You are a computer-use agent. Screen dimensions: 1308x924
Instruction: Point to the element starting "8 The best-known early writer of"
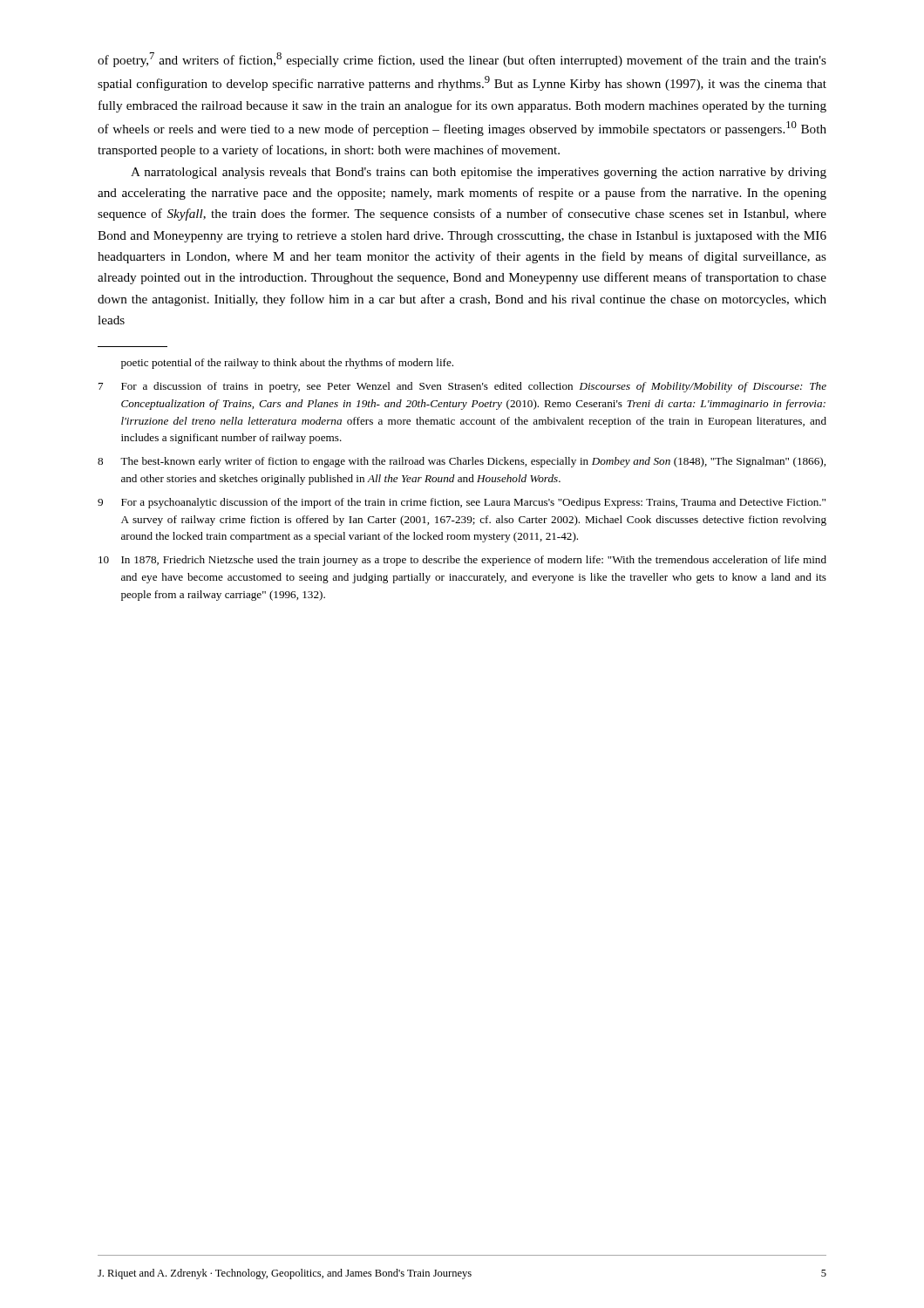tap(462, 470)
